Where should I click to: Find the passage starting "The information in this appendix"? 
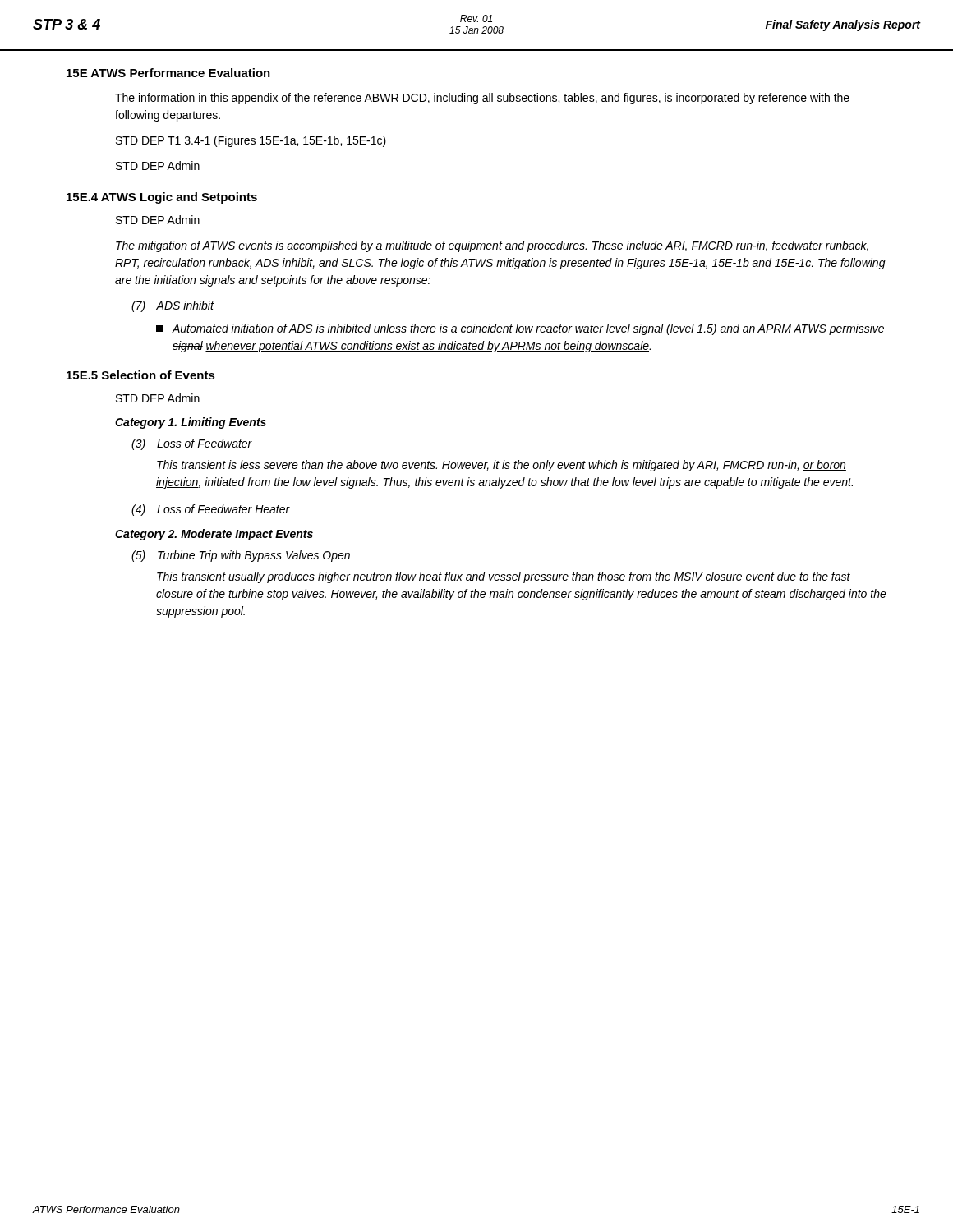tap(482, 106)
